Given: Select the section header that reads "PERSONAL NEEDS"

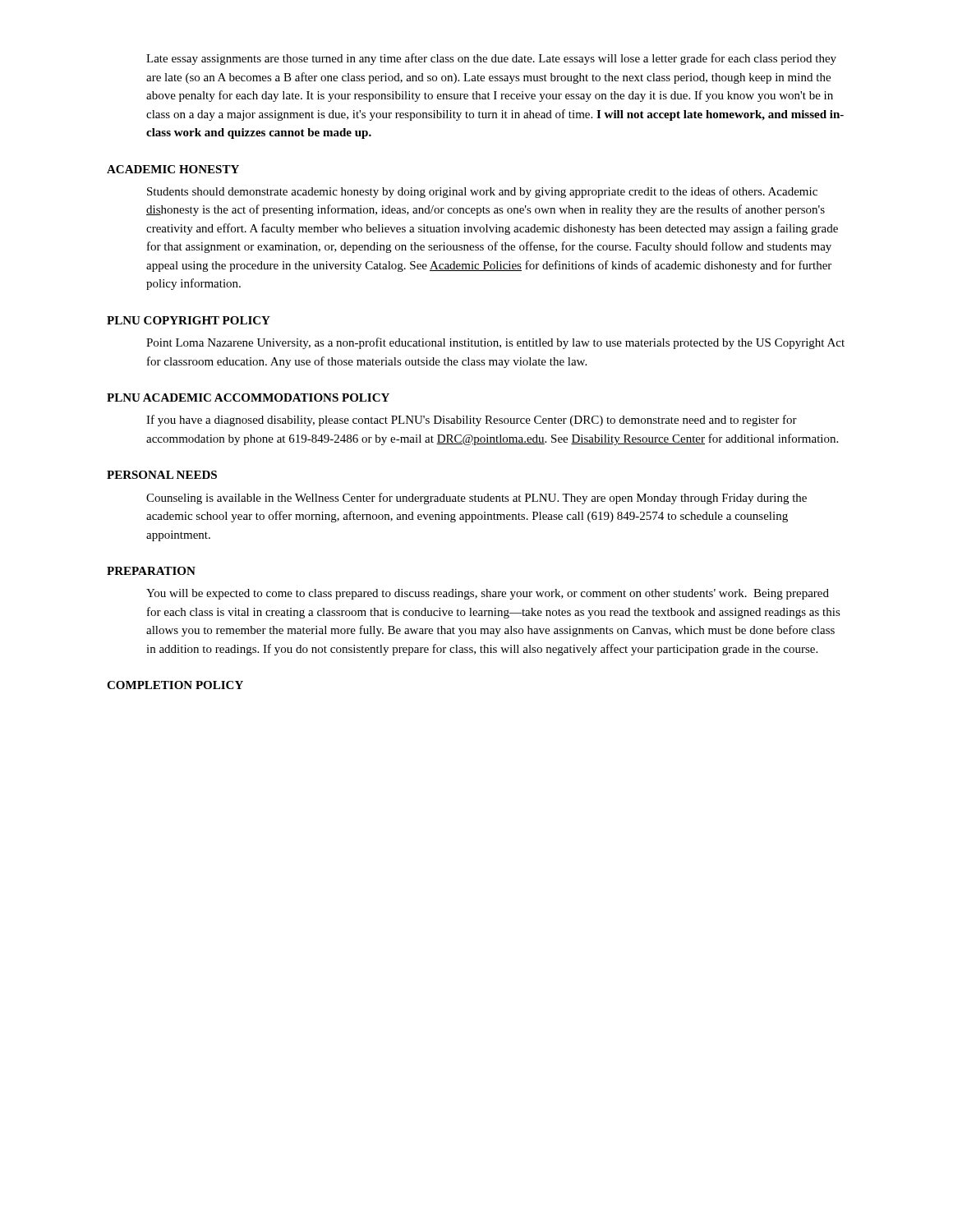Looking at the screenshot, I should point(162,475).
